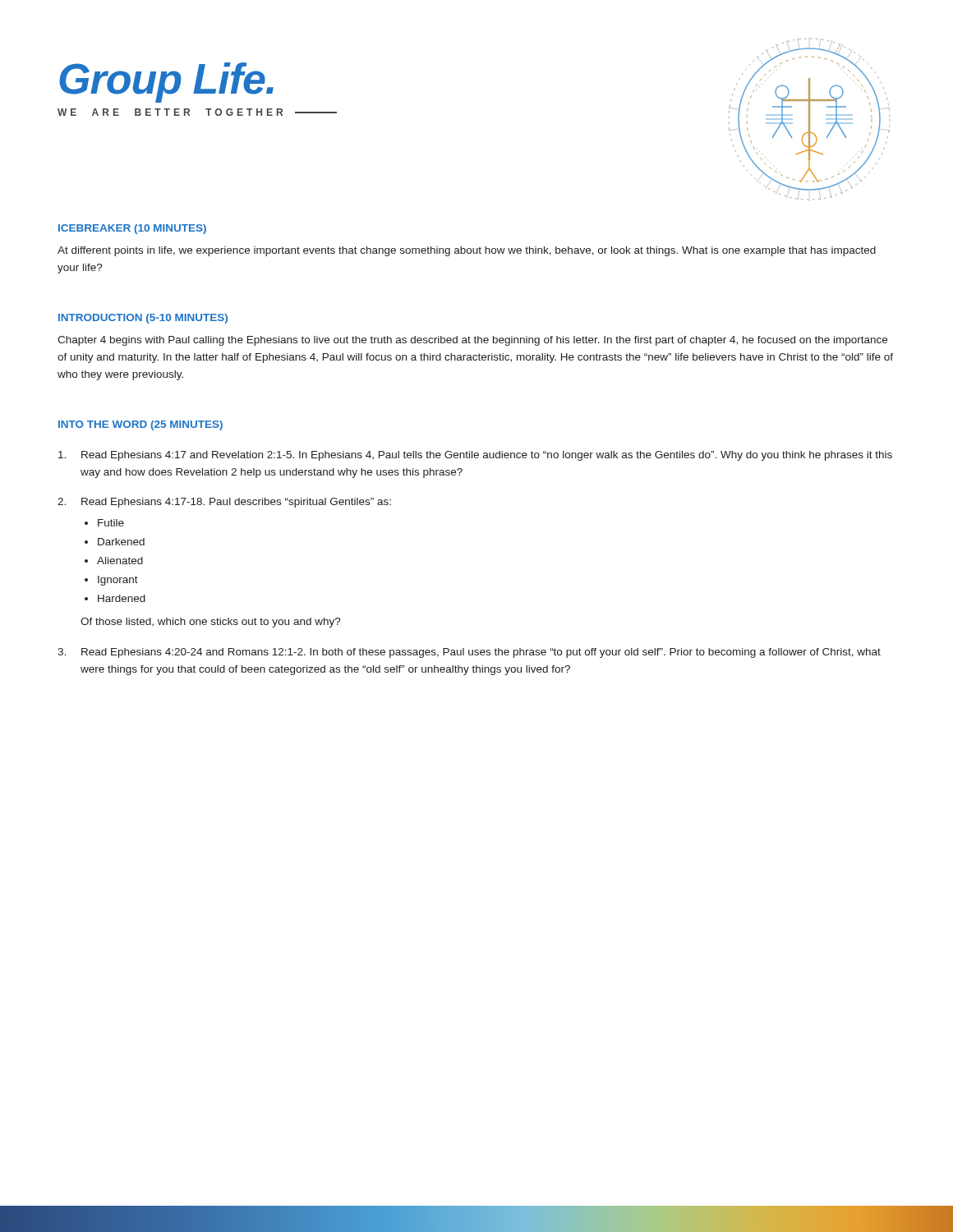This screenshot has width=953, height=1232.
Task: Locate the element starting "Read Ephesians 4:17 and Revelation"
Action: [x=476, y=464]
